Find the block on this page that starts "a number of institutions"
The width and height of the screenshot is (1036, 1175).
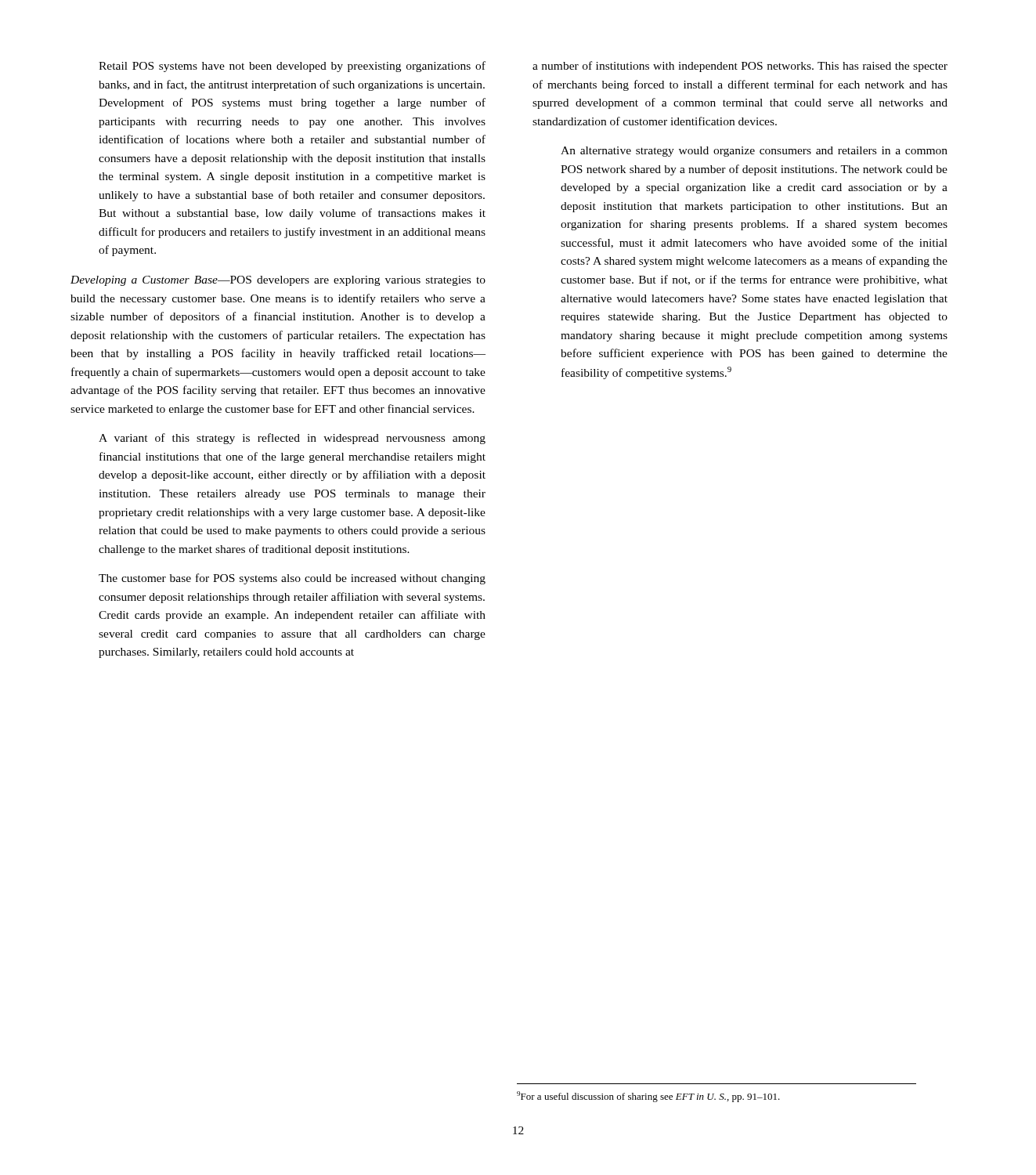tap(740, 219)
